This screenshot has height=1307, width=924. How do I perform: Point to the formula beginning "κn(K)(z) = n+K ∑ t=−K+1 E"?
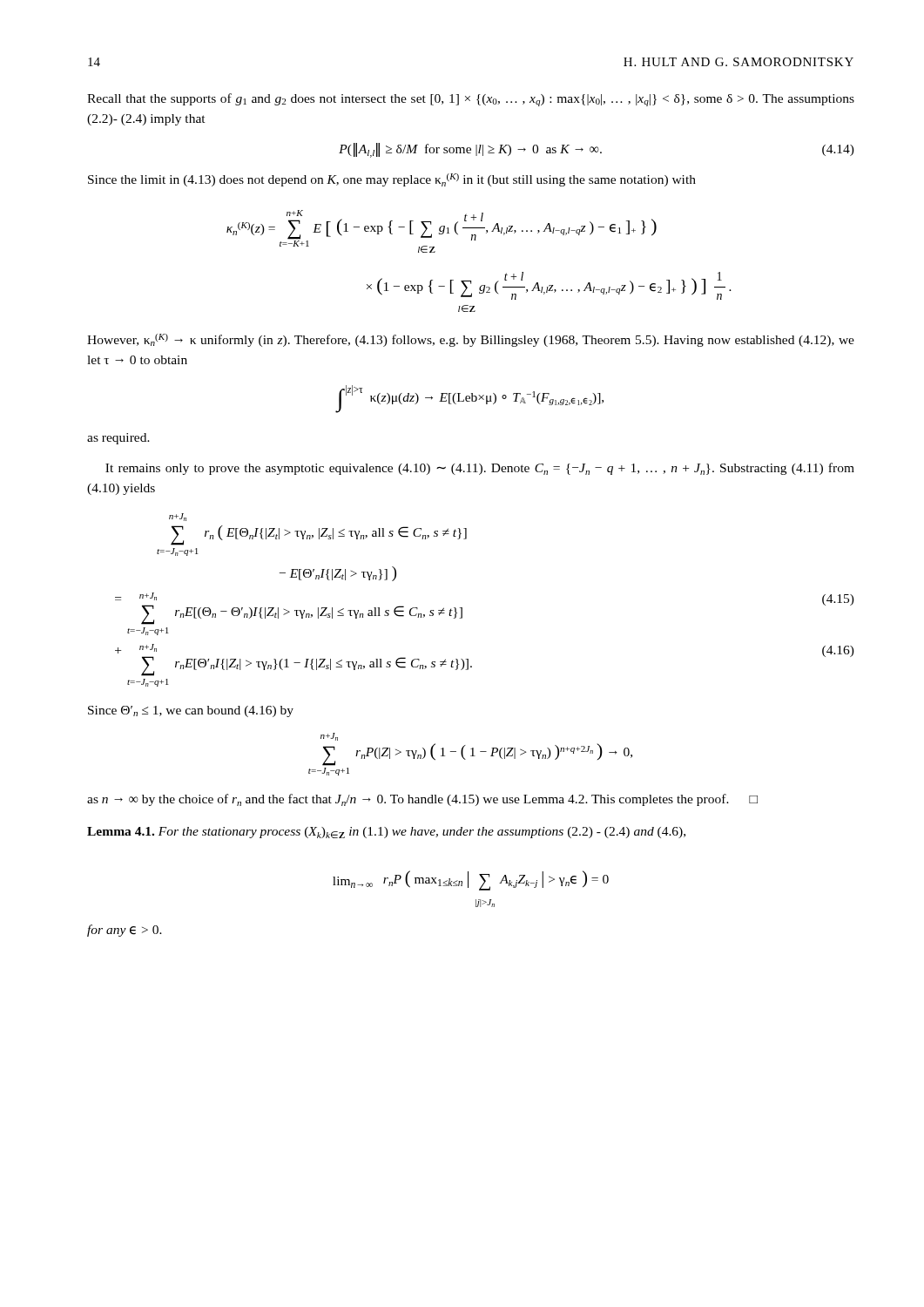click(x=442, y=231)
